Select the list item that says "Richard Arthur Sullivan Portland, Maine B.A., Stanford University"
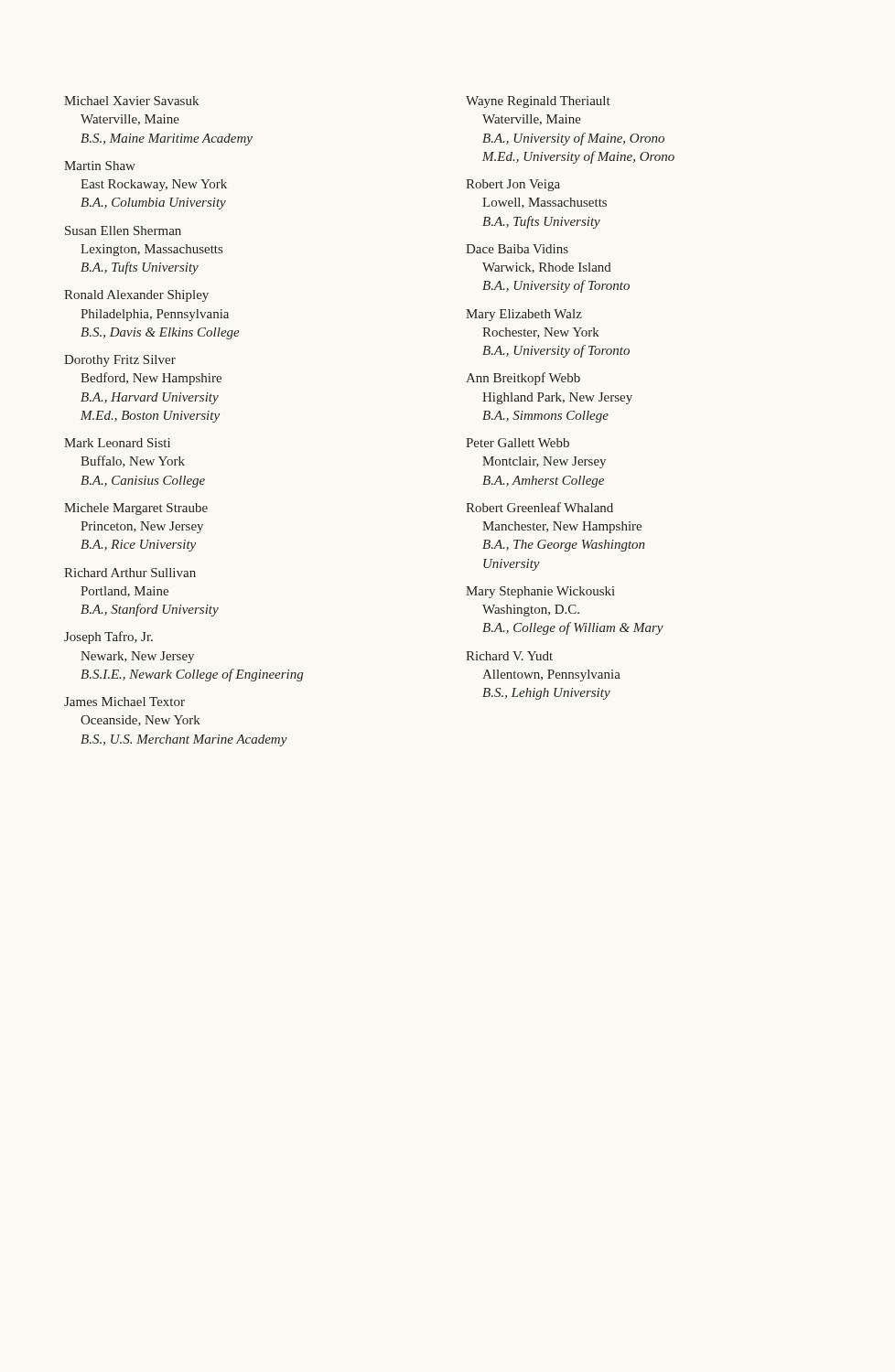The width and height of the screenshot is (895, 1372). point(130,573)
